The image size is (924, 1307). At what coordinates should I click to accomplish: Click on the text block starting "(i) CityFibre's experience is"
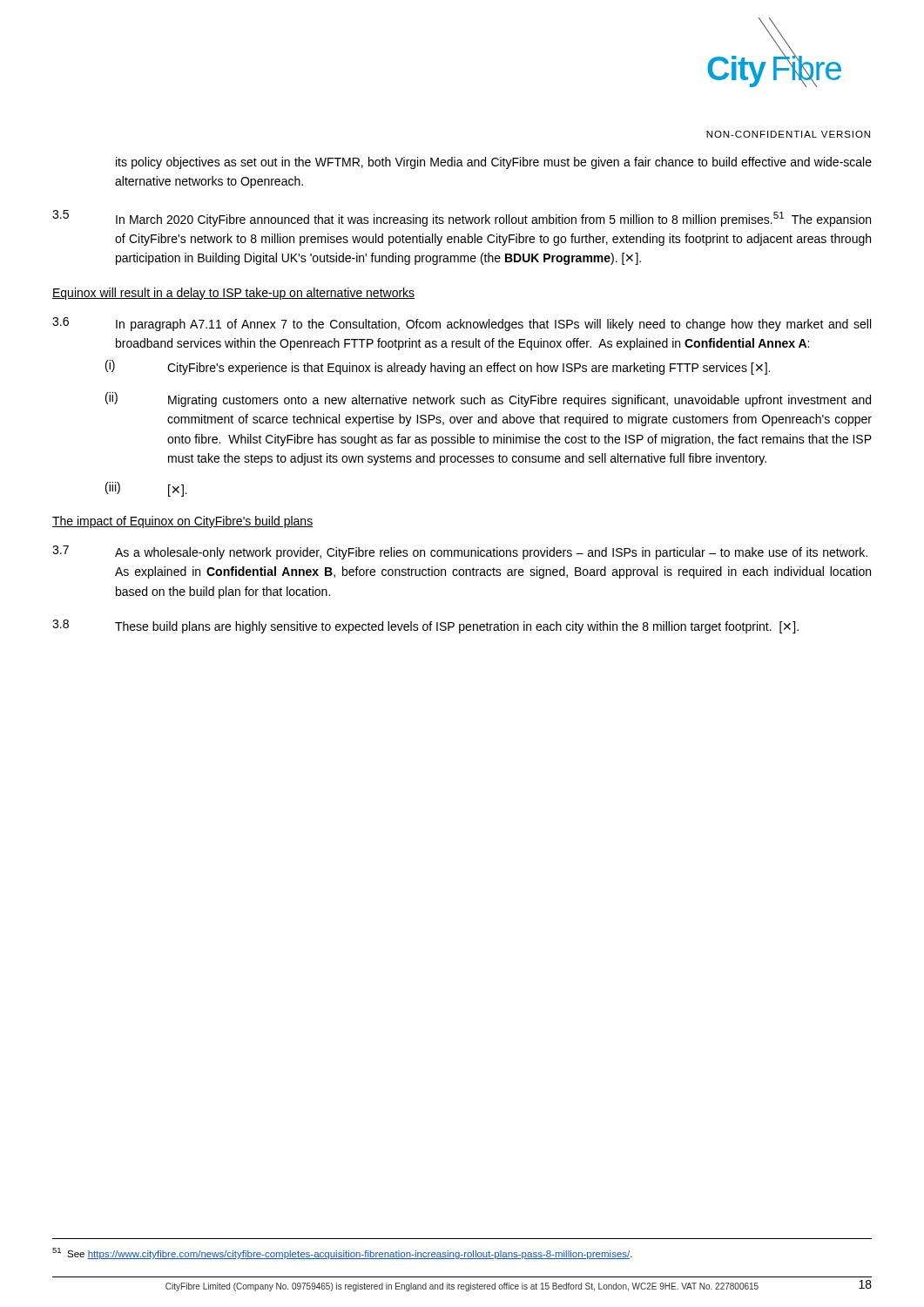(x=488, y=368)
